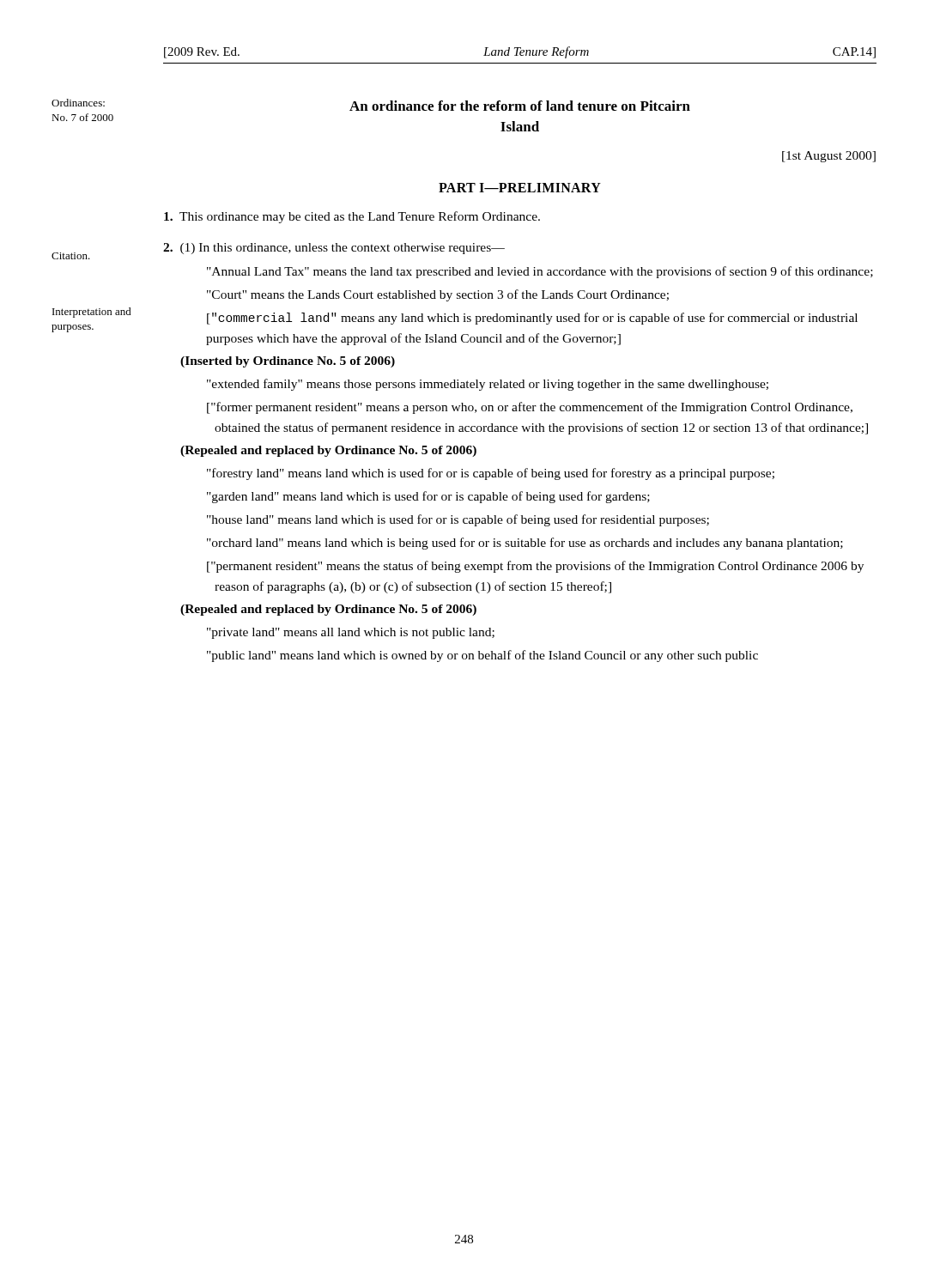The image size is (928, 1288).
Task: Where is the title that starts "An ordinance for"?
Action: point(520,116)
